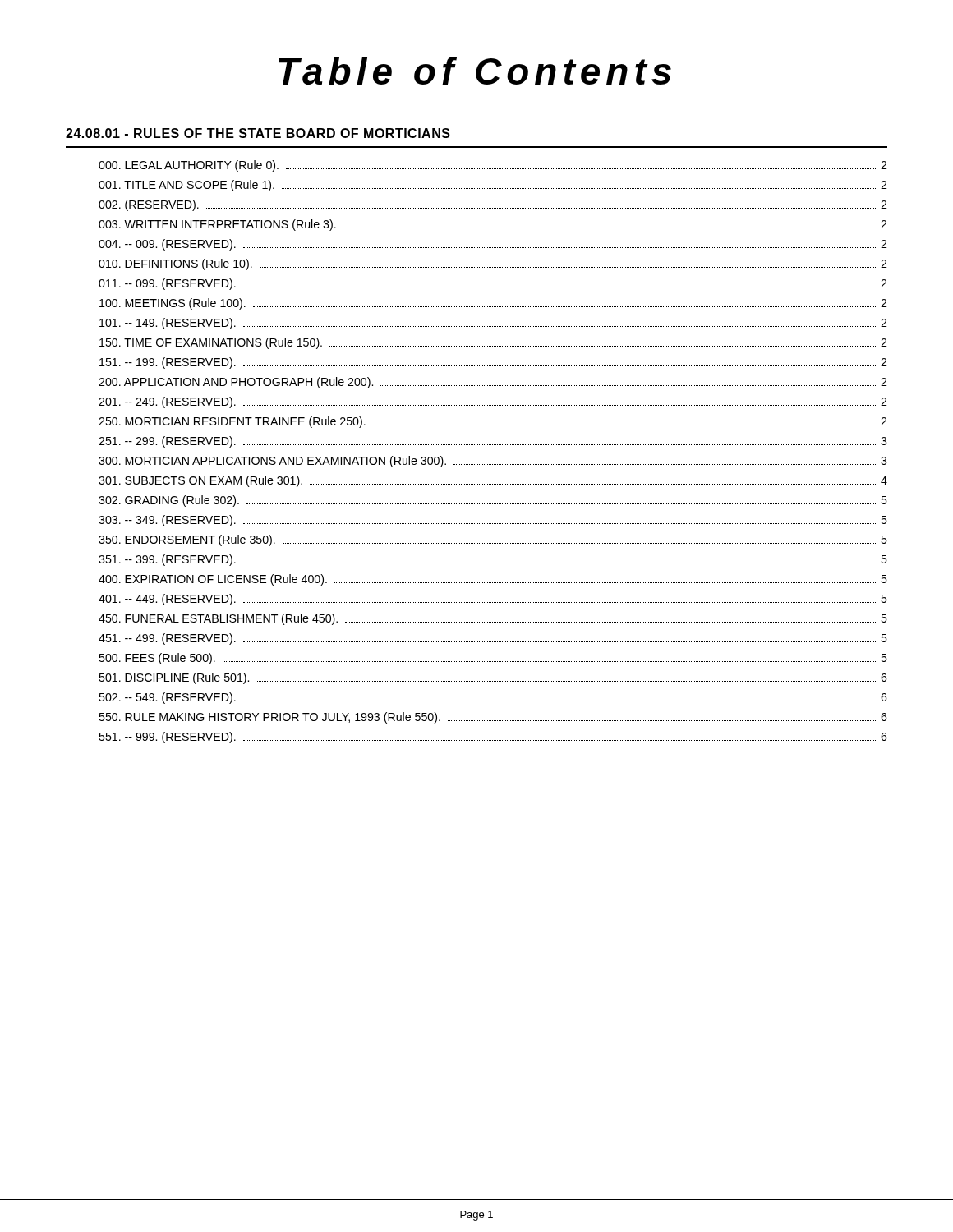Locate the block of text that opens with "551. -- 999. (RESERVED)."
Viewport: 953px width, 1232px height.
[493, 737]
